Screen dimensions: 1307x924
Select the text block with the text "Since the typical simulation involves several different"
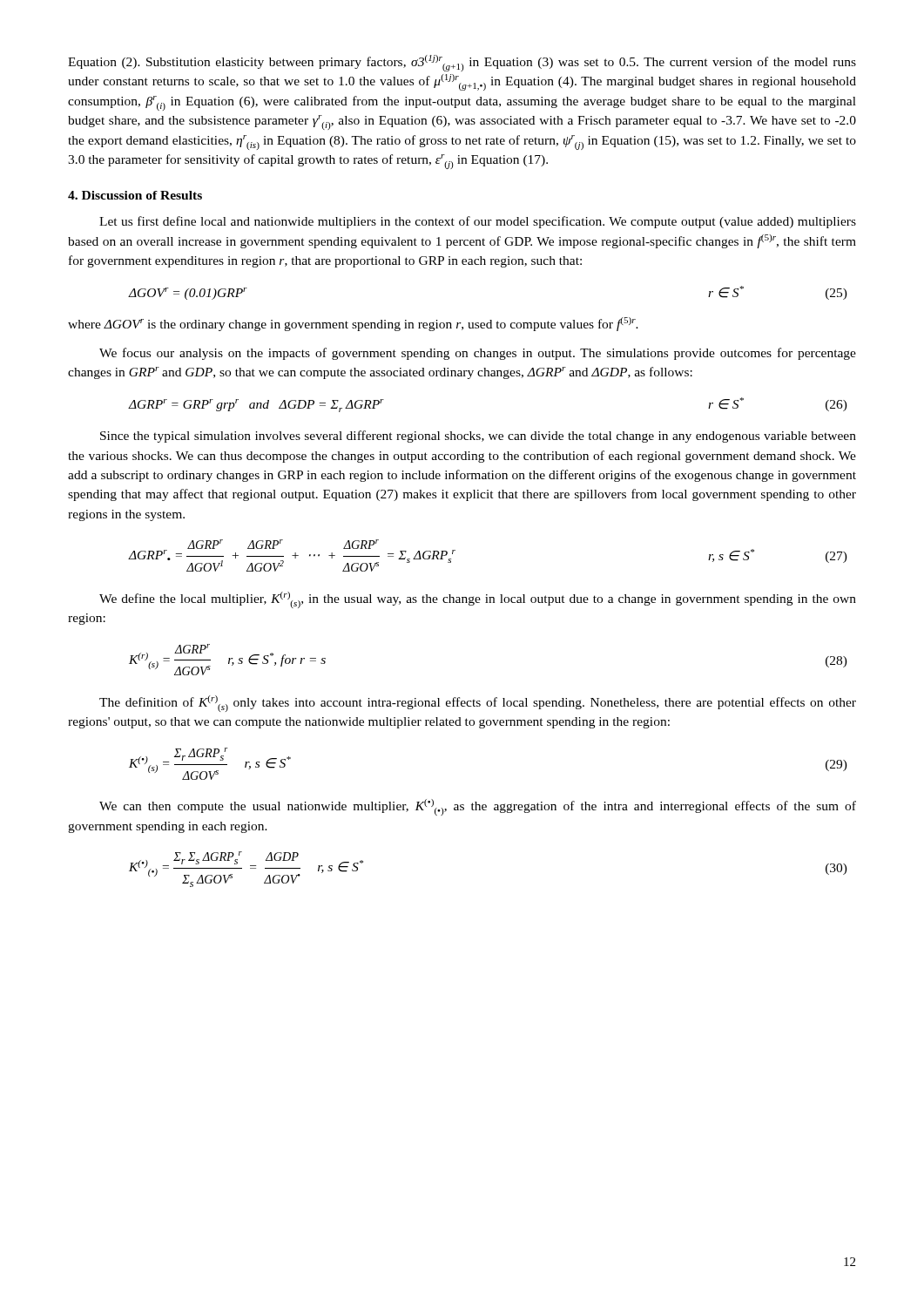tap(462, 474)
